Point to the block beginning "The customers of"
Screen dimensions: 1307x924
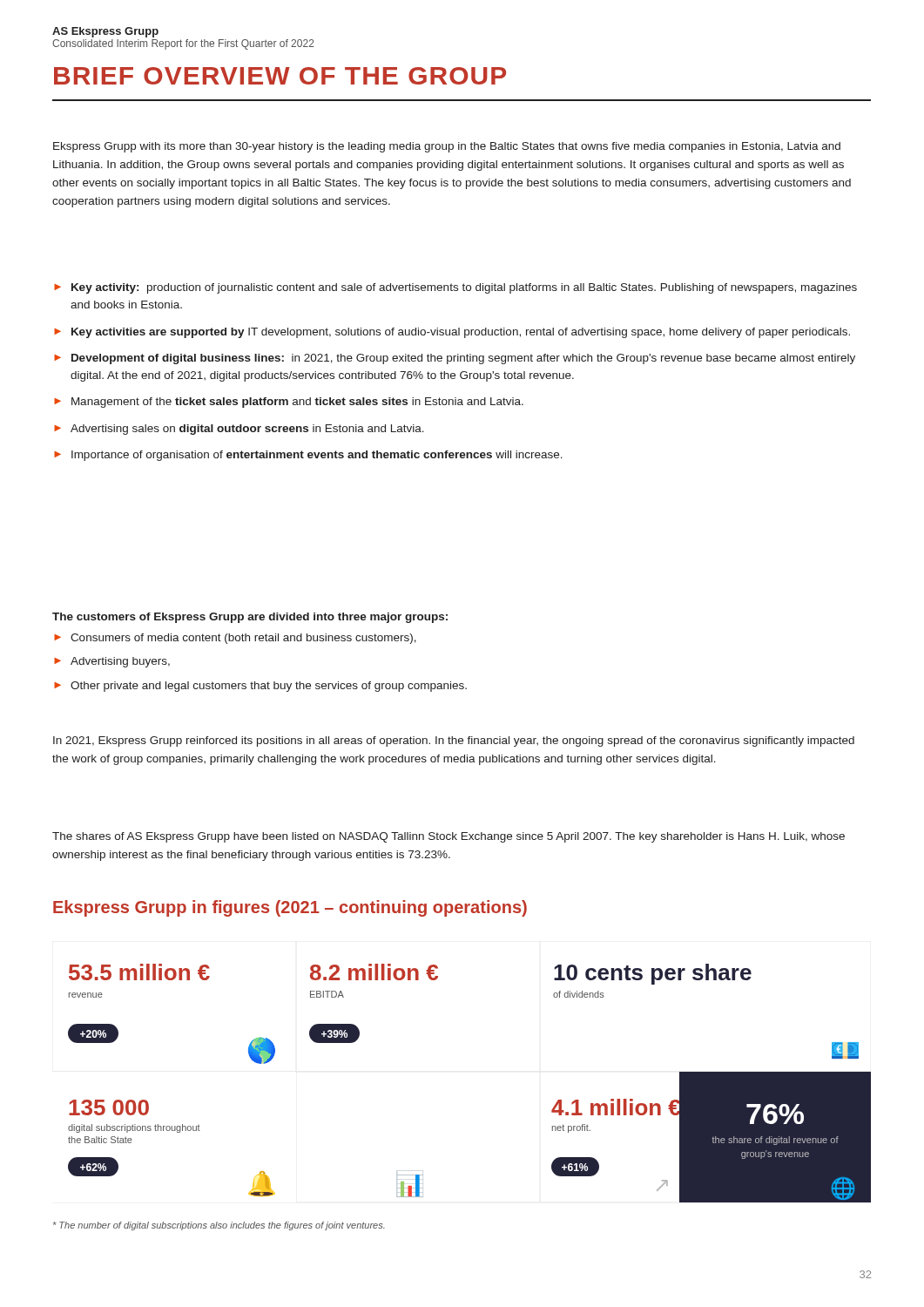tap(251, 617)
